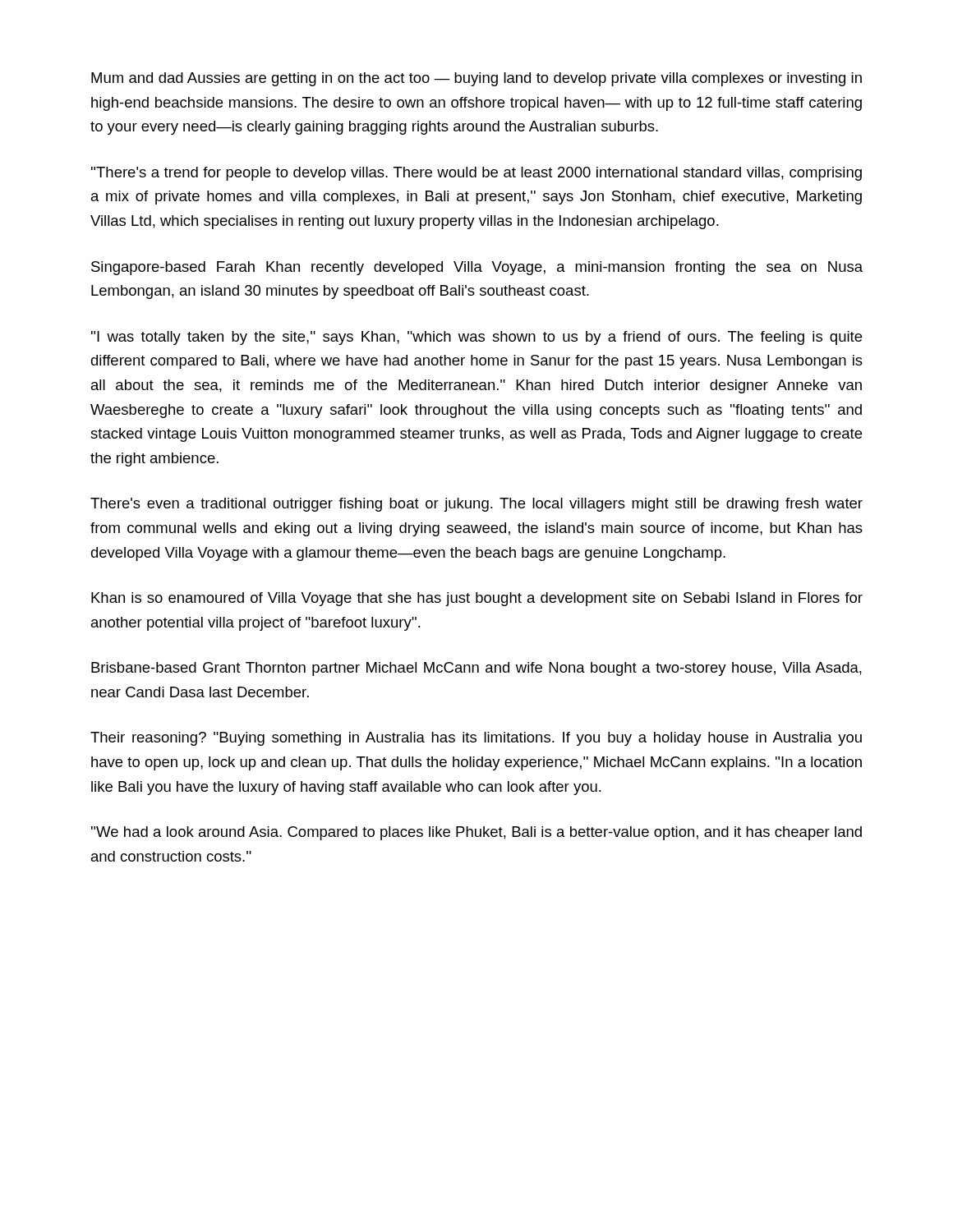Click the passage that begins "Brisbane-based Grant Thornton"
This screenshot has height=1232, width=953.
click(476, 680)
